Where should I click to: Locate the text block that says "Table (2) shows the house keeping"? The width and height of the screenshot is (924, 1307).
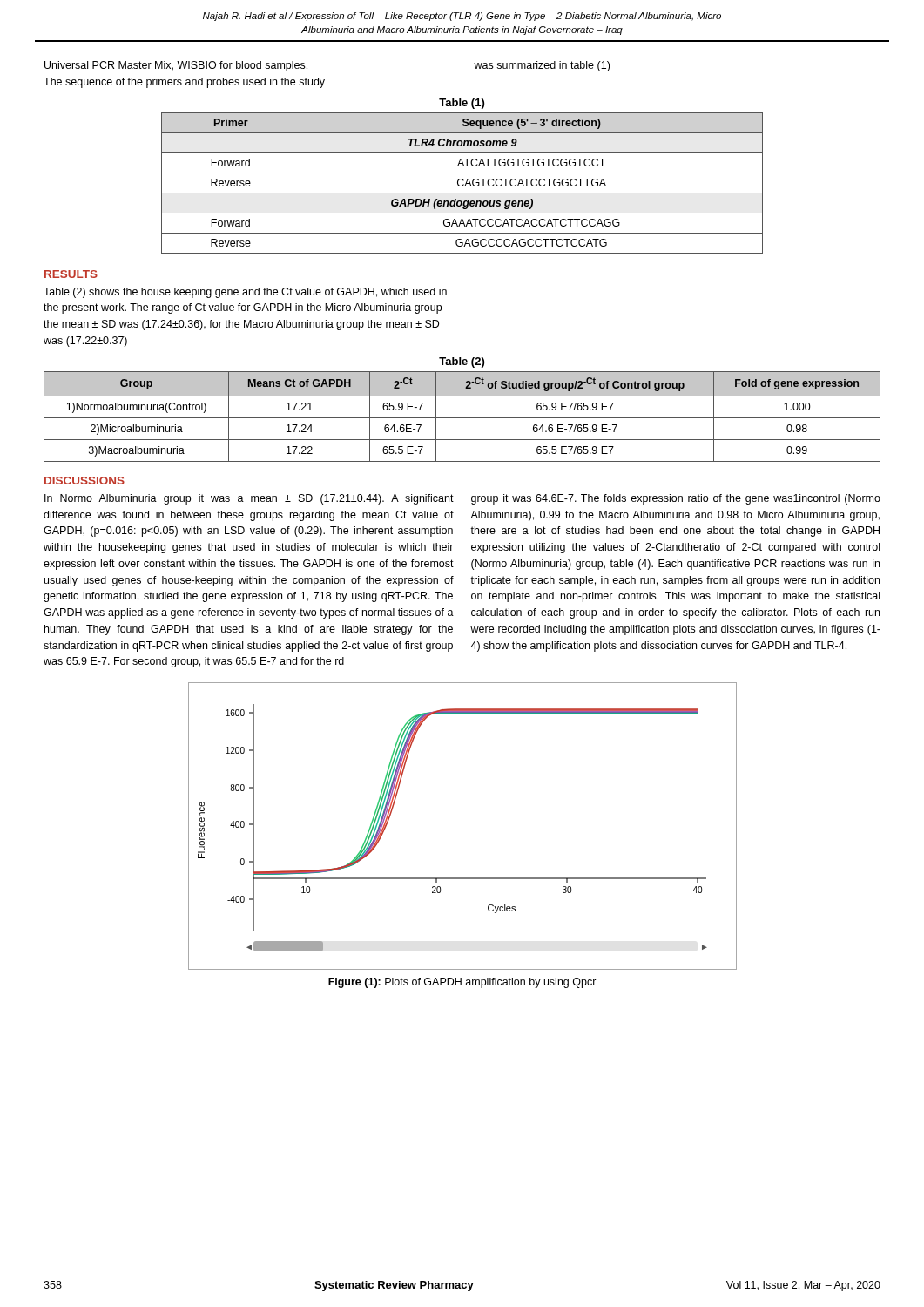point(245,316)
